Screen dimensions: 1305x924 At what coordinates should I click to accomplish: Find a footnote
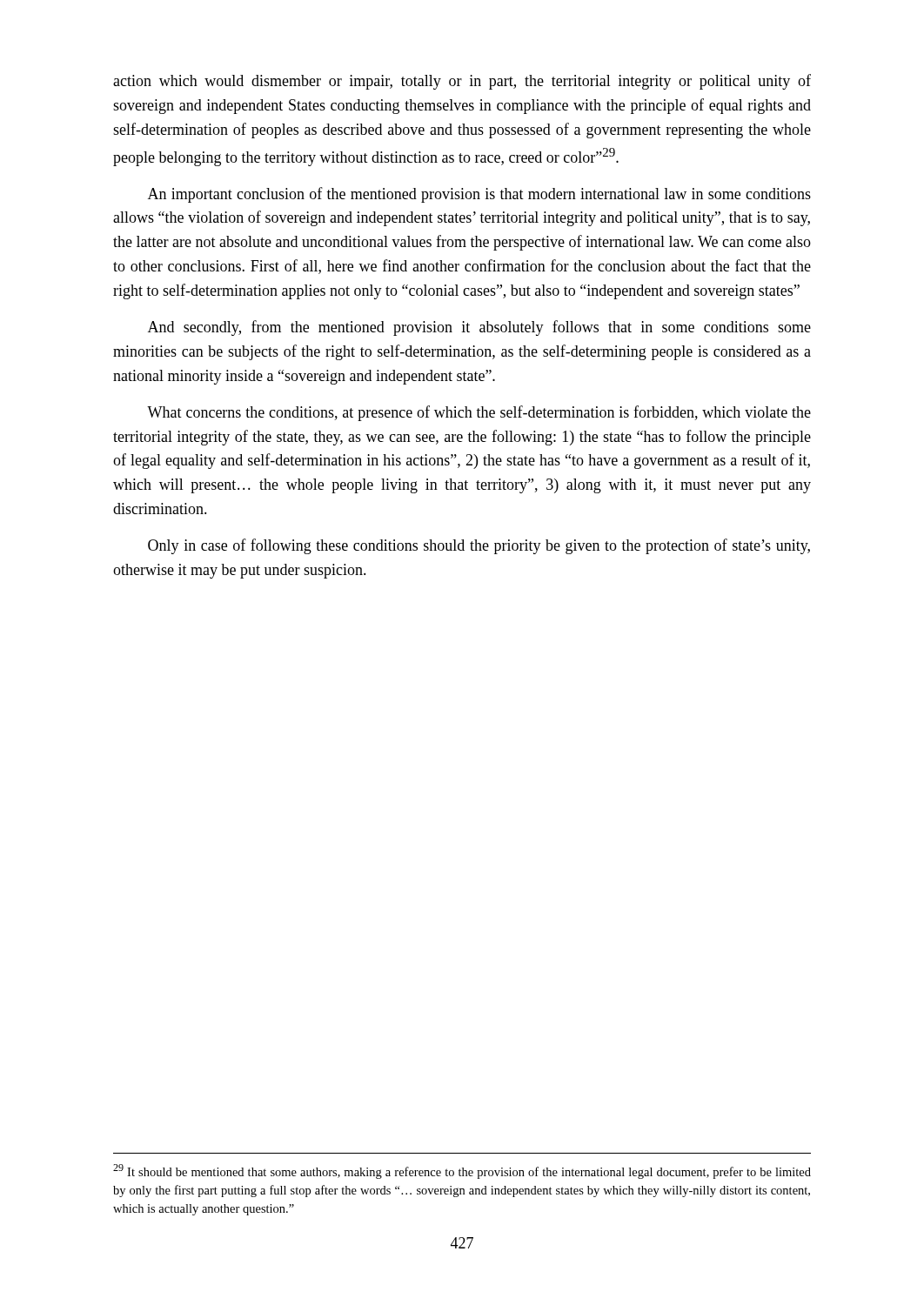(462, 1189)
